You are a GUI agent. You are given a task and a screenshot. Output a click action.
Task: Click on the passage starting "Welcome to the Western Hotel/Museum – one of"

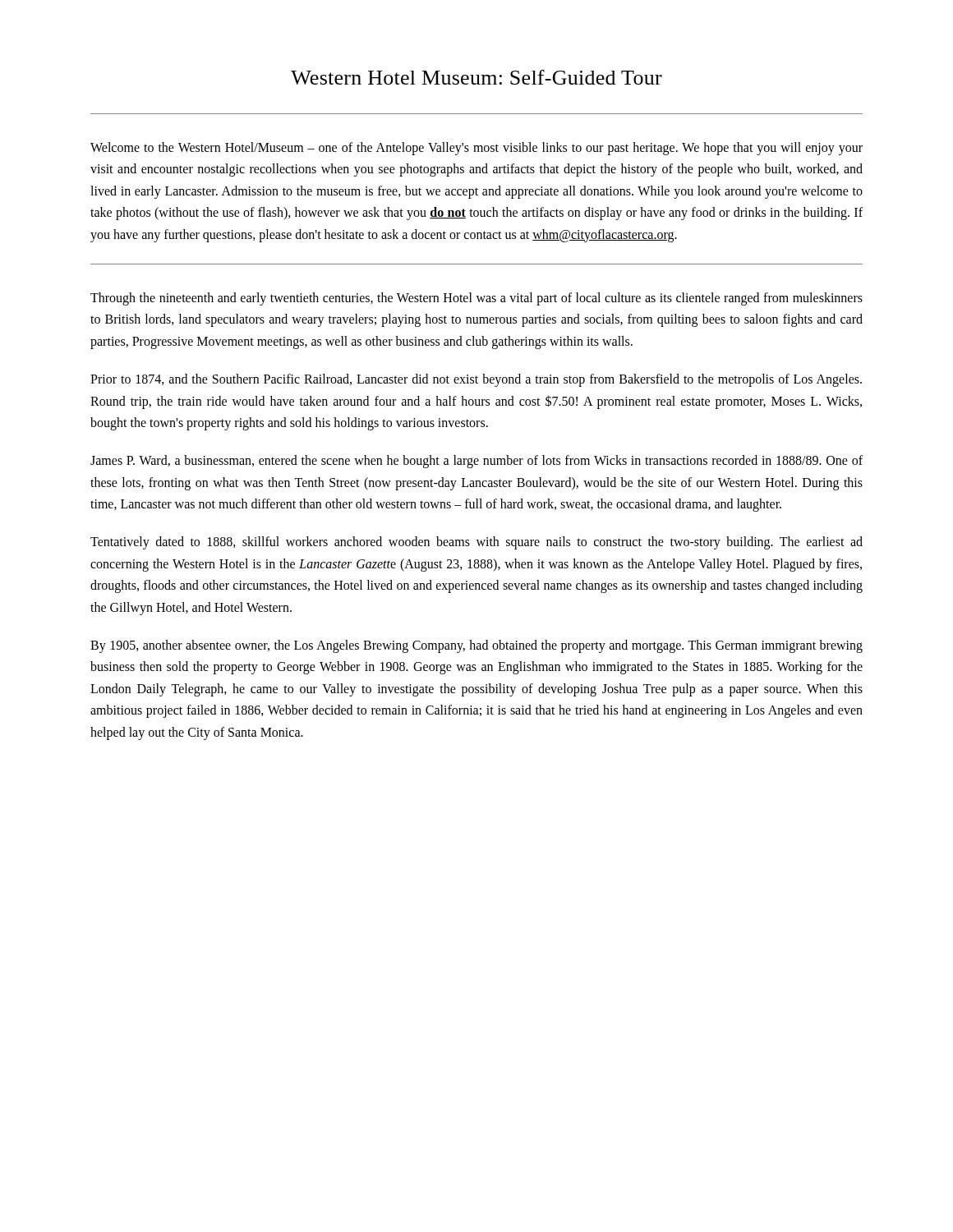pos(476,191)
